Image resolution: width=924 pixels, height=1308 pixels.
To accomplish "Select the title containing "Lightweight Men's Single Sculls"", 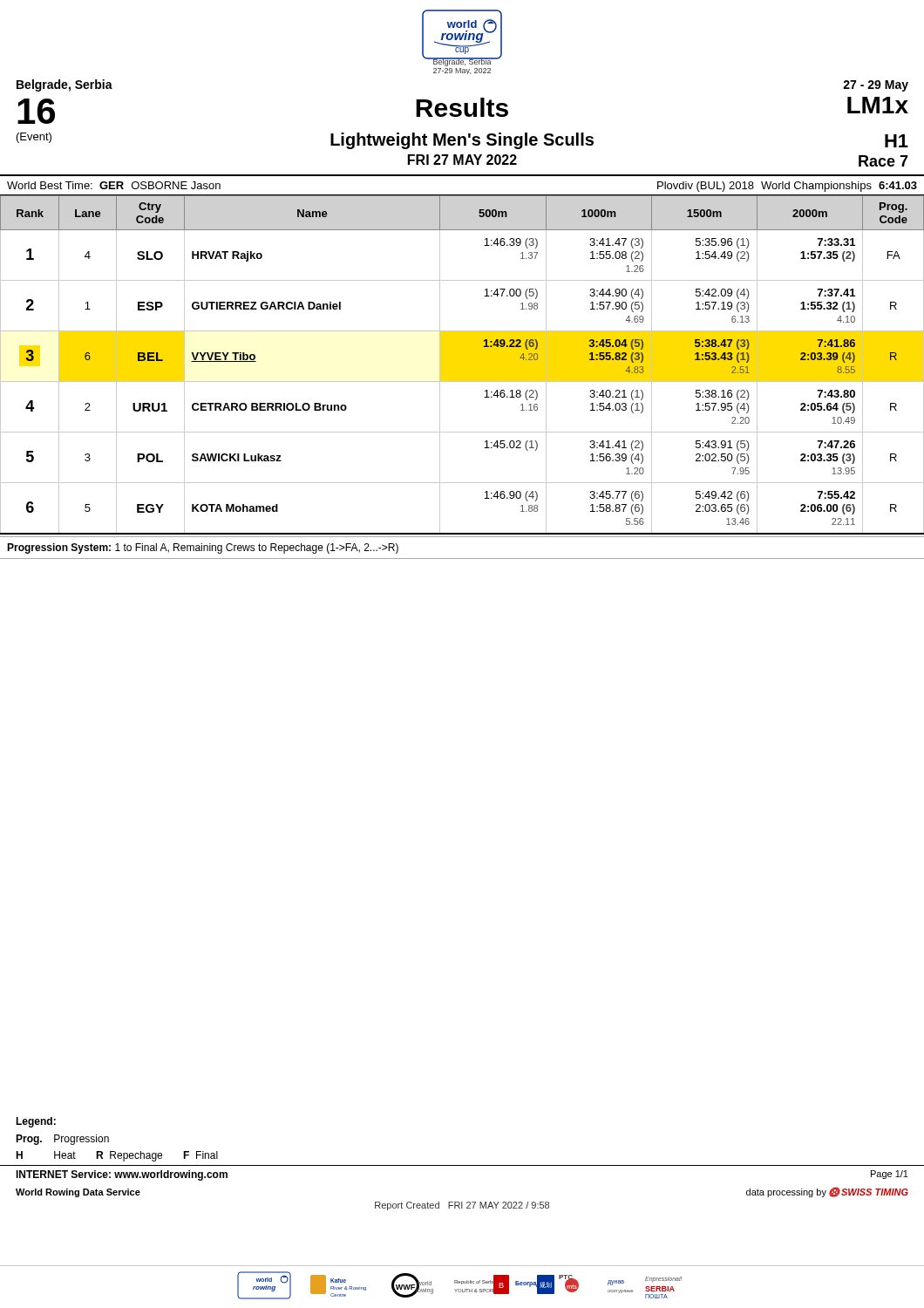I will [x=462, y=139].
